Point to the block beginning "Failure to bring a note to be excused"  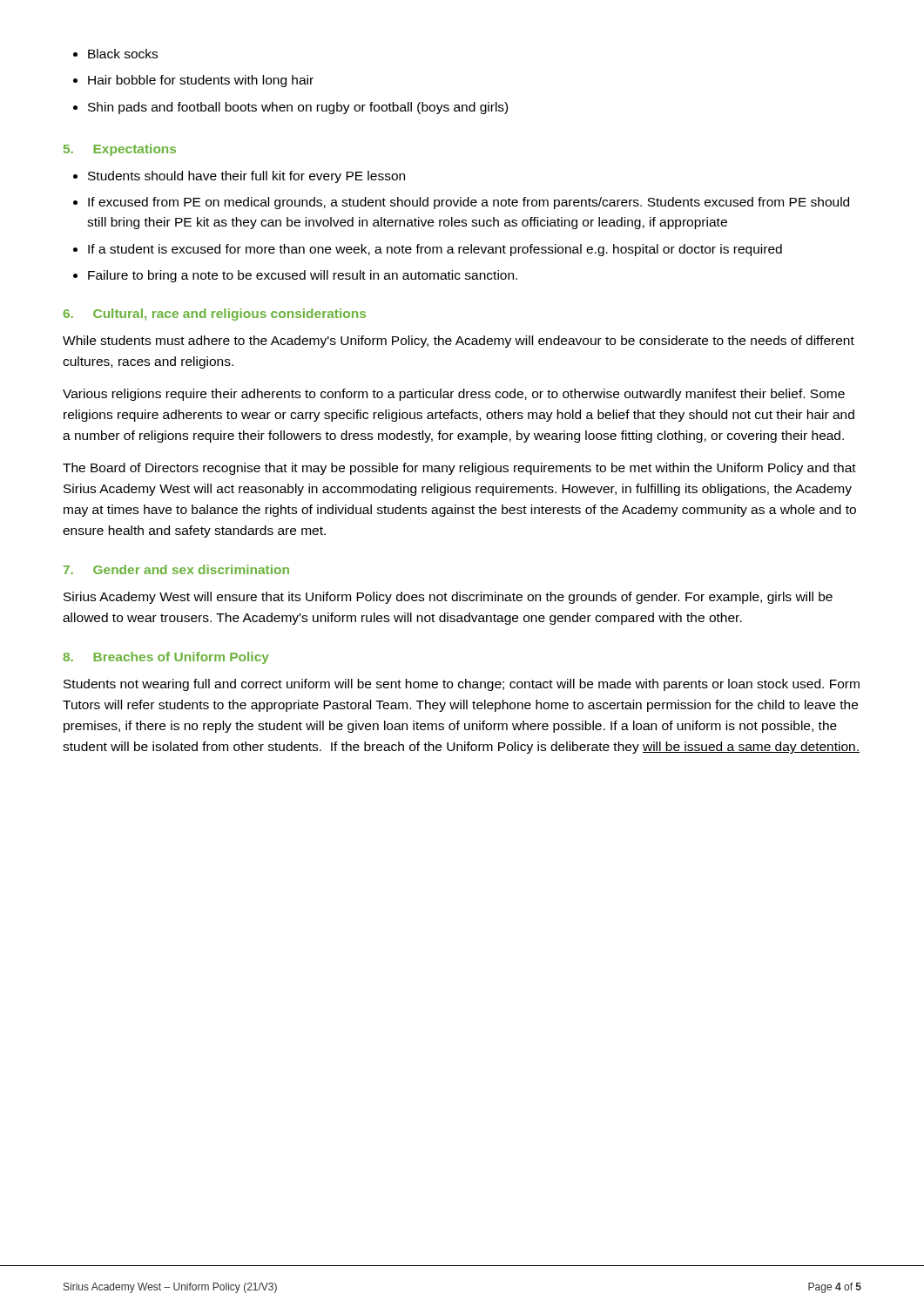pyautogui.click(x=303, y=275)
